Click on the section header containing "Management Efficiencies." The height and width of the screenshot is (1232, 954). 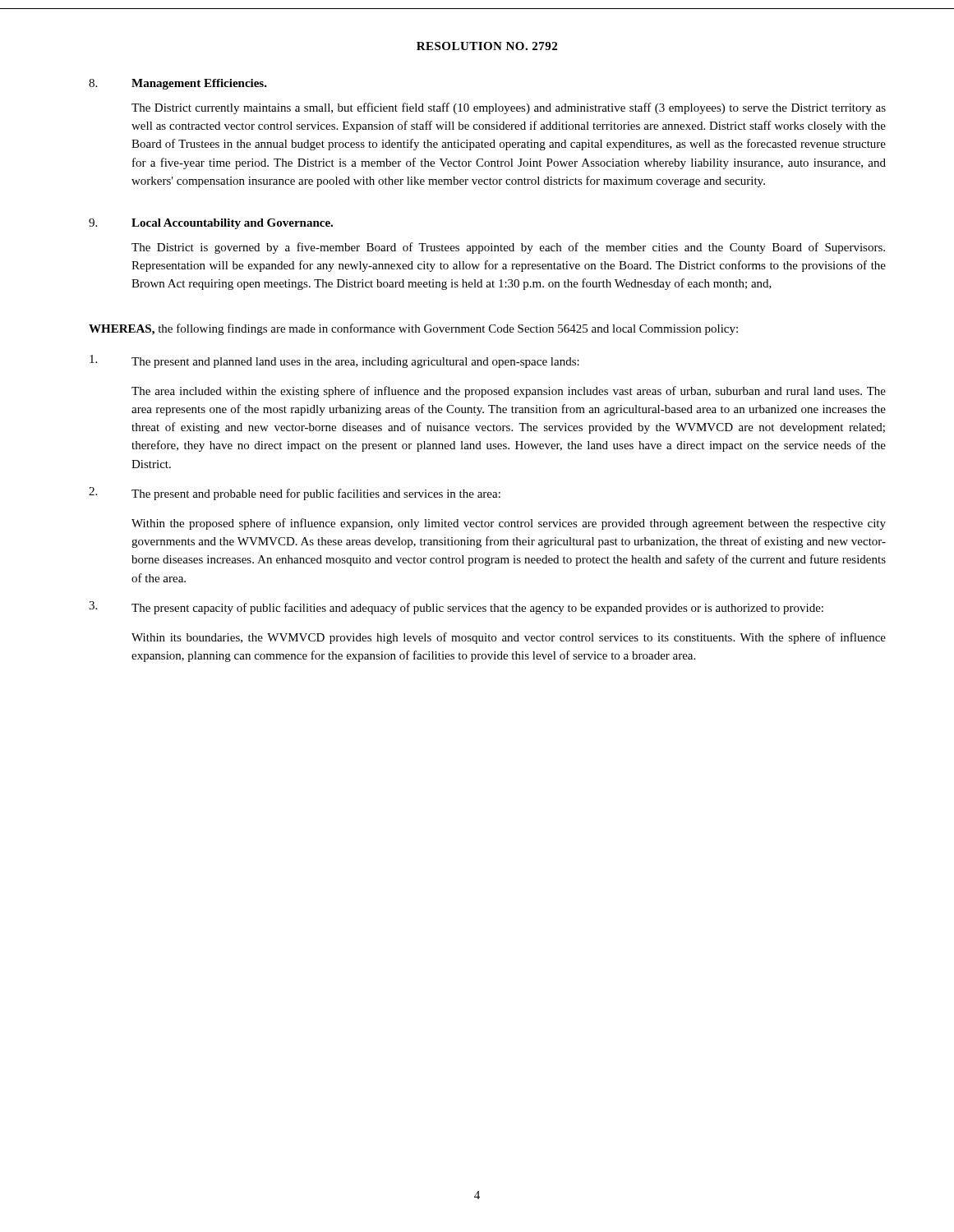click(x=199, y=83)
